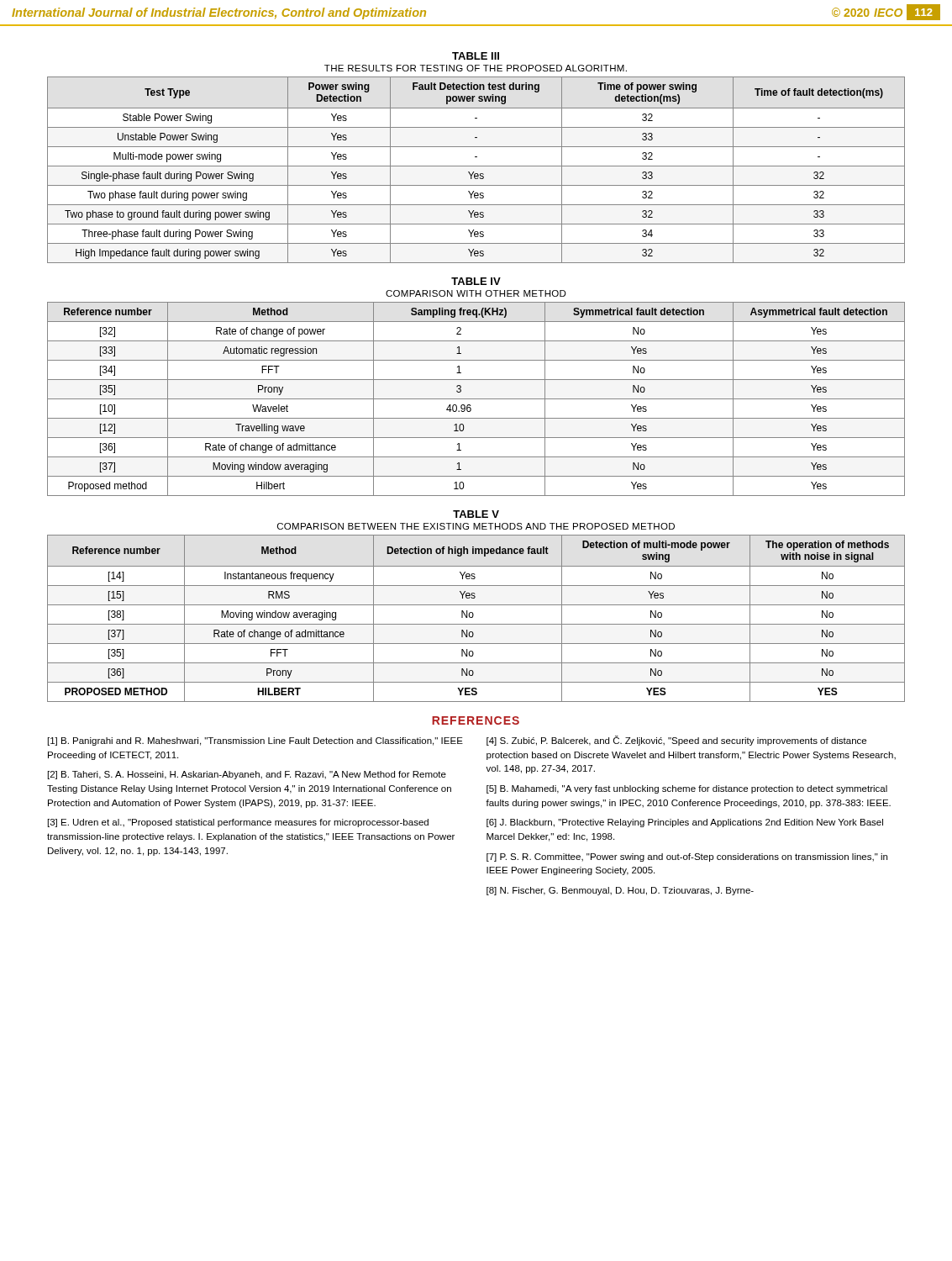952x1261 pixels.
Task: Find the element starting "[6] J. Blackburn, "Protective Relaying Principles and Applications"
Action: (685, 829)
